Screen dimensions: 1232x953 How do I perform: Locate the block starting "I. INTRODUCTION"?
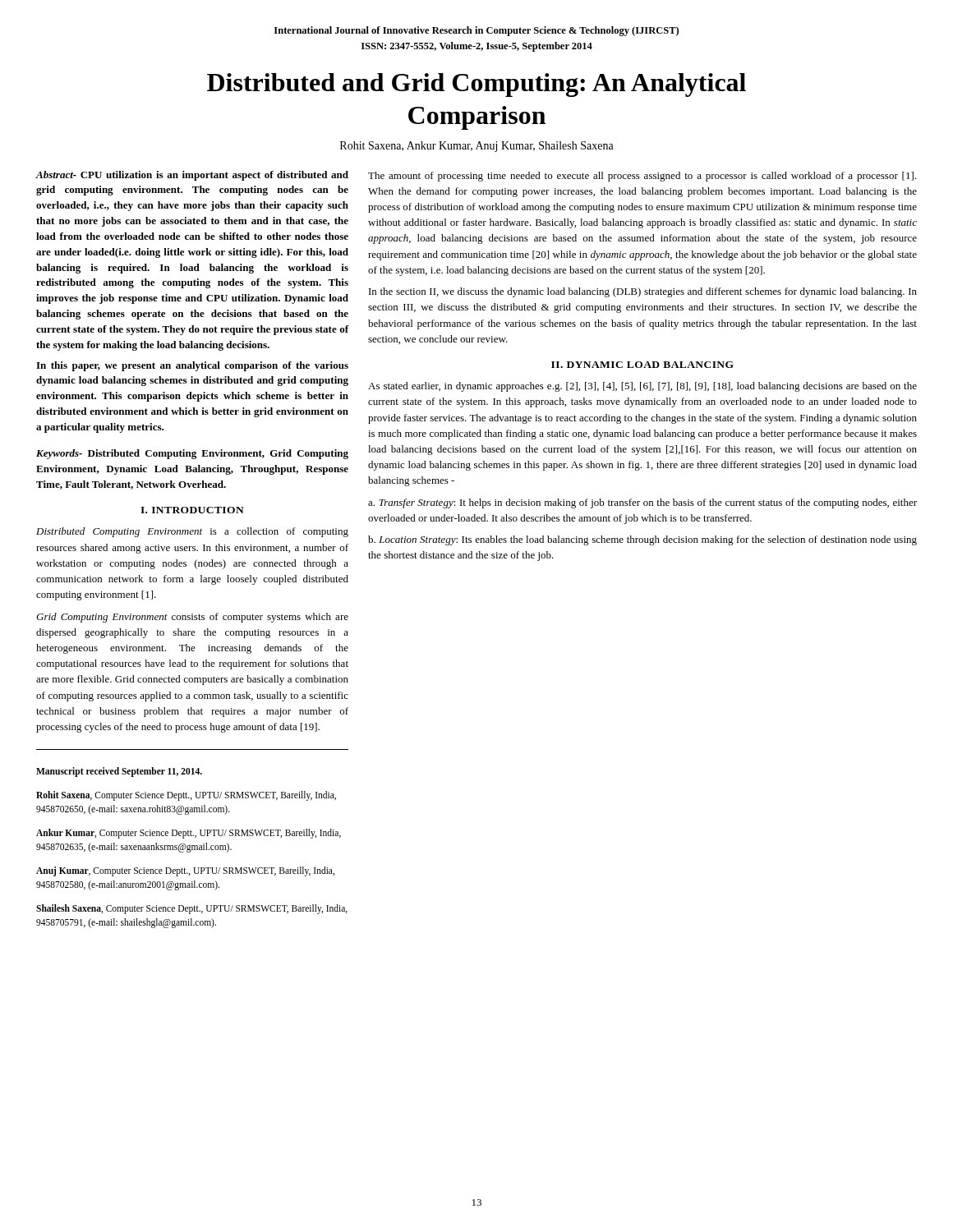click(x=192, y=510)
